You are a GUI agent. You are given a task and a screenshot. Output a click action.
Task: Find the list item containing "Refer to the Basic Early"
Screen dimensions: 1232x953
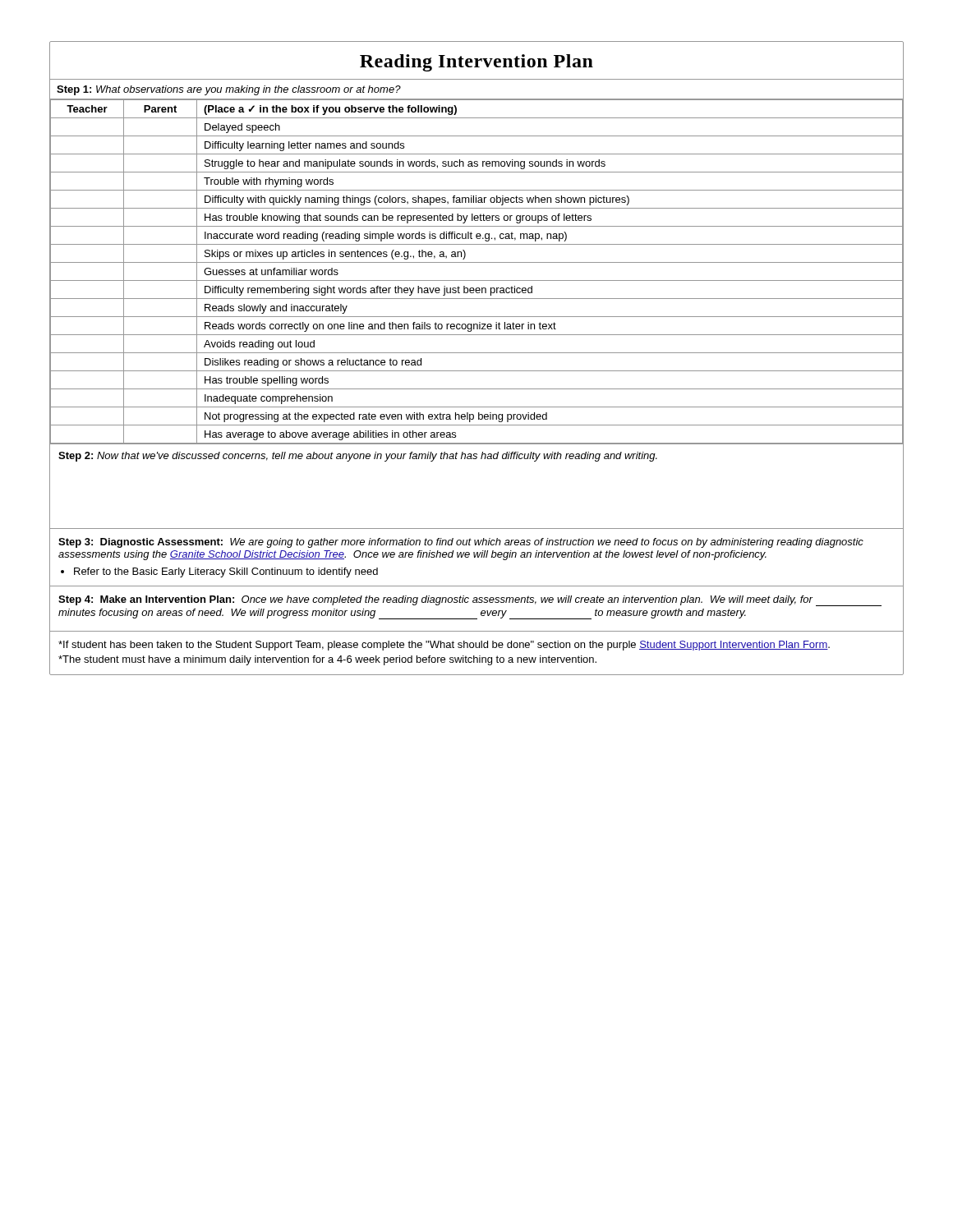[226, 571]
